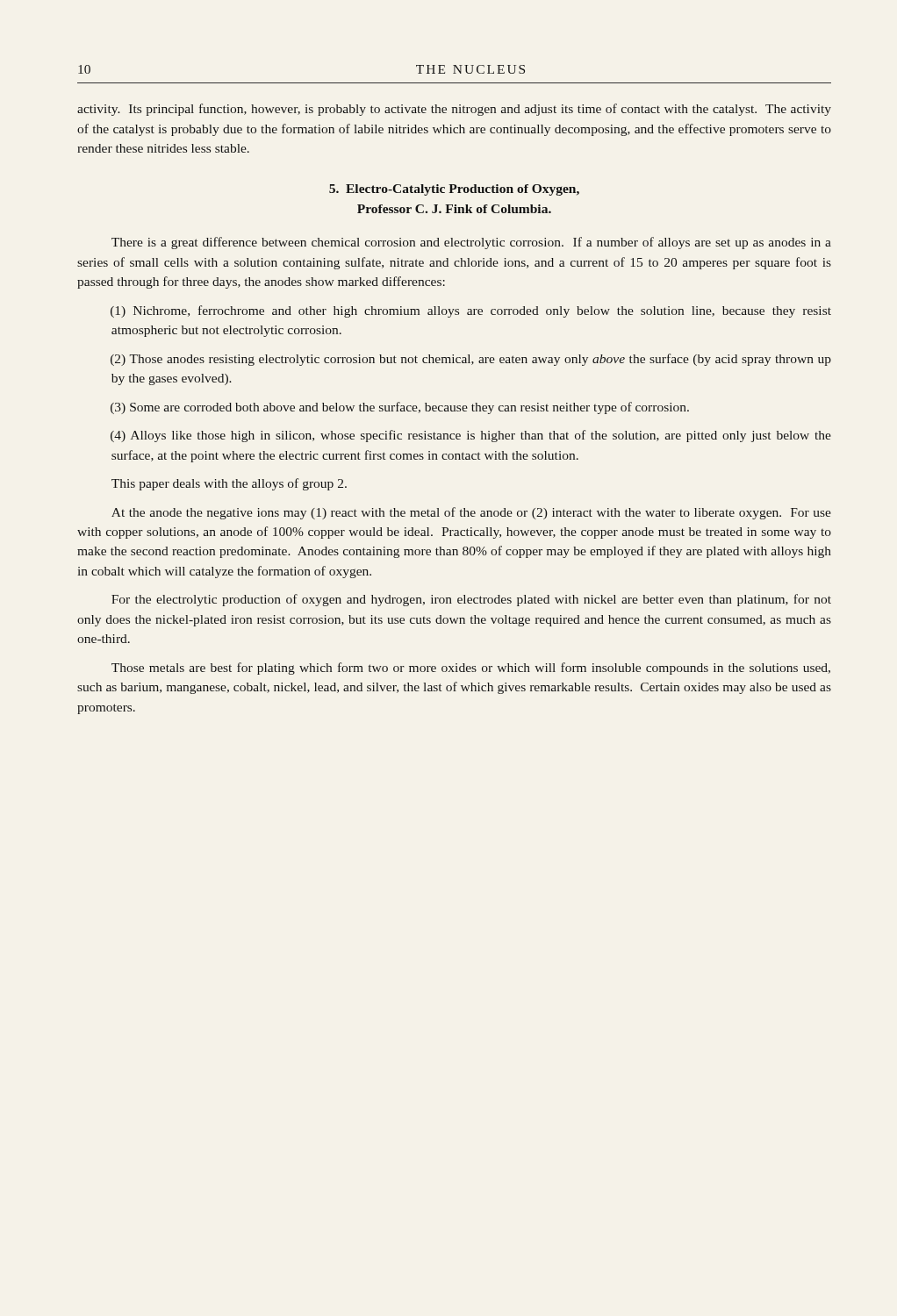The image size is (897, 1316).
Task: Select the list item containing "(4) Alloys like those"
Action: 471,445
